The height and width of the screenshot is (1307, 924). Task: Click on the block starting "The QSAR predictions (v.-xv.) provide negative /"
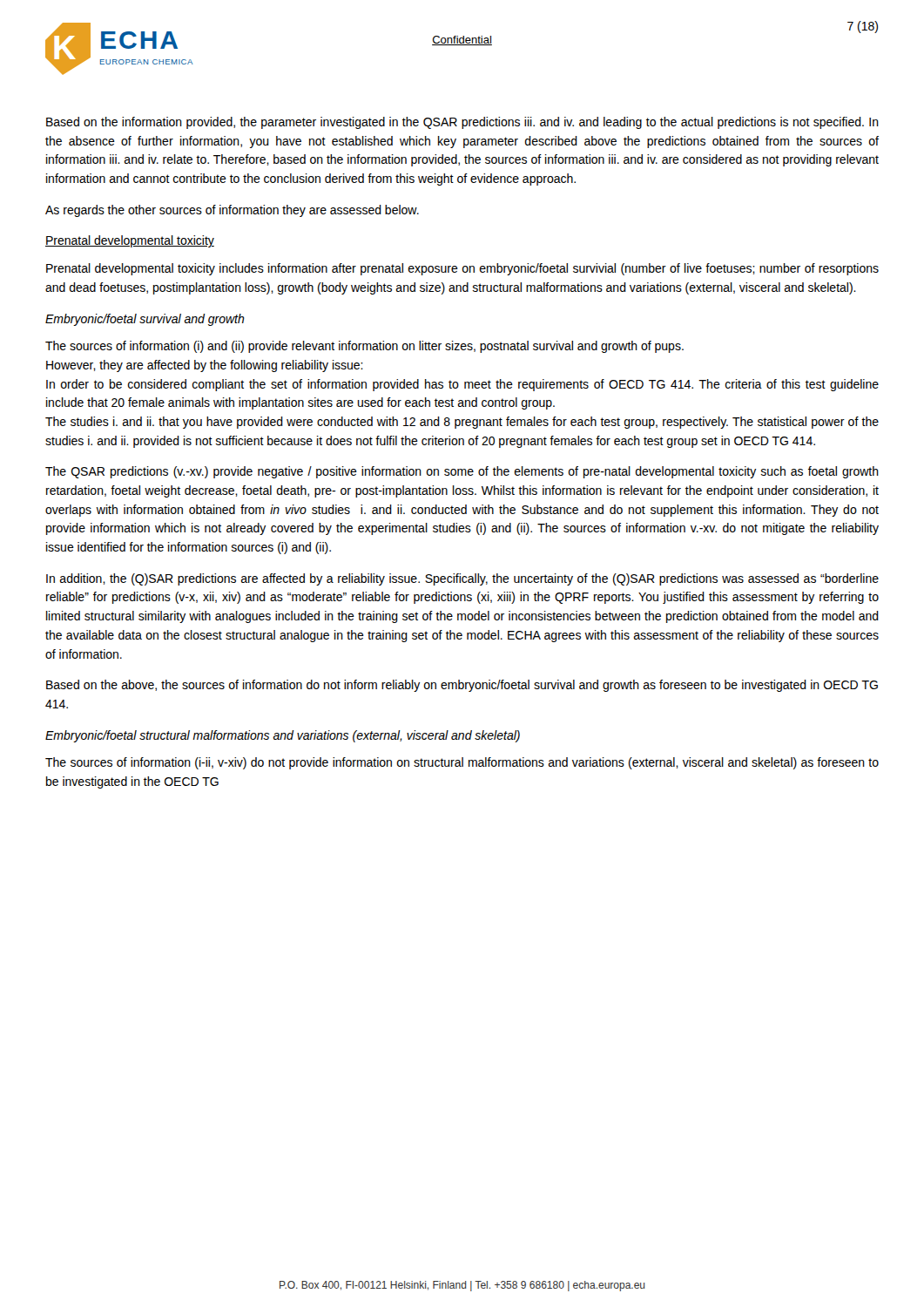(462, 509)
